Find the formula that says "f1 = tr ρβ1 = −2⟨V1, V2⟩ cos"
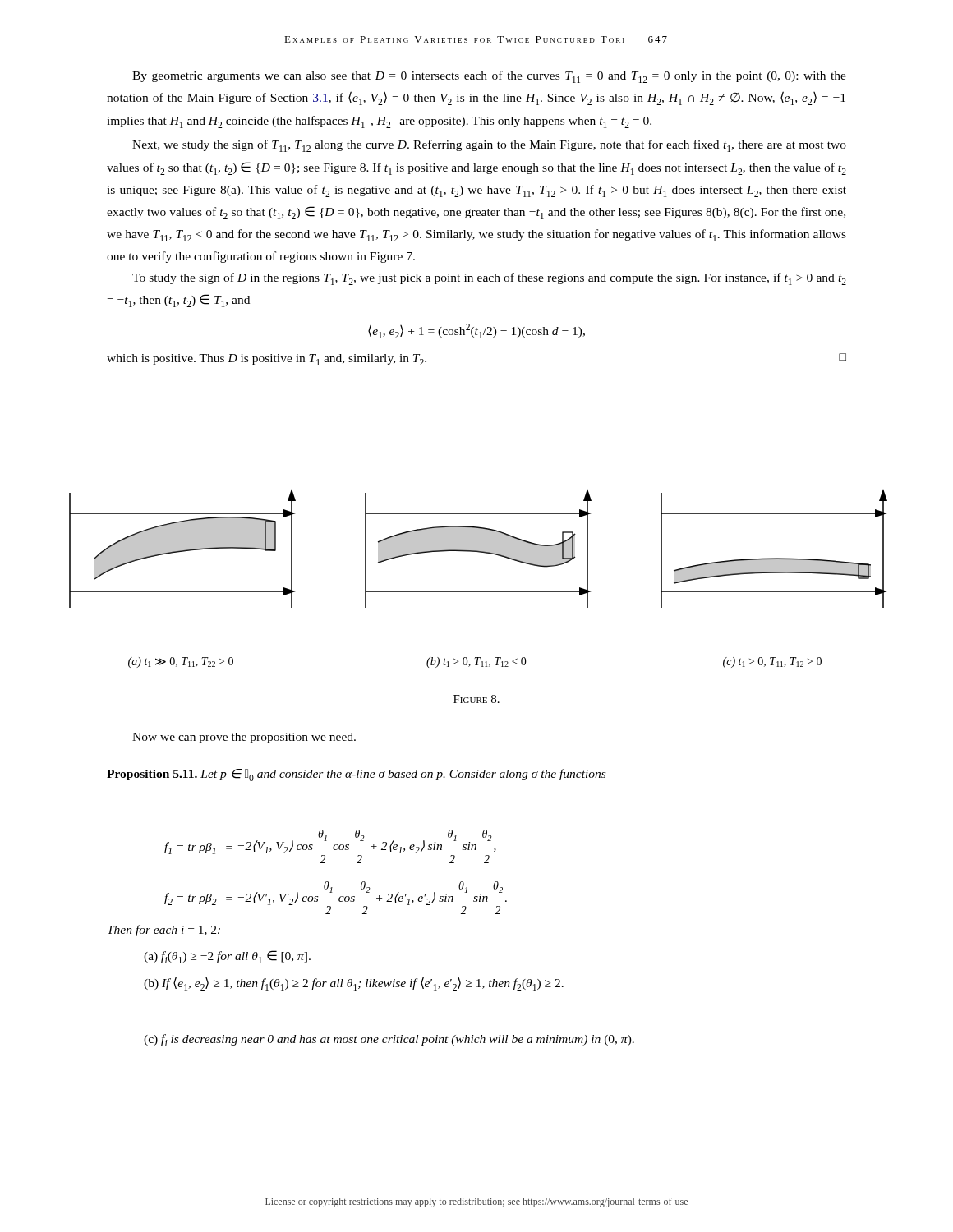Screen dimensions: 1232x953 click(x=336, y=873)
